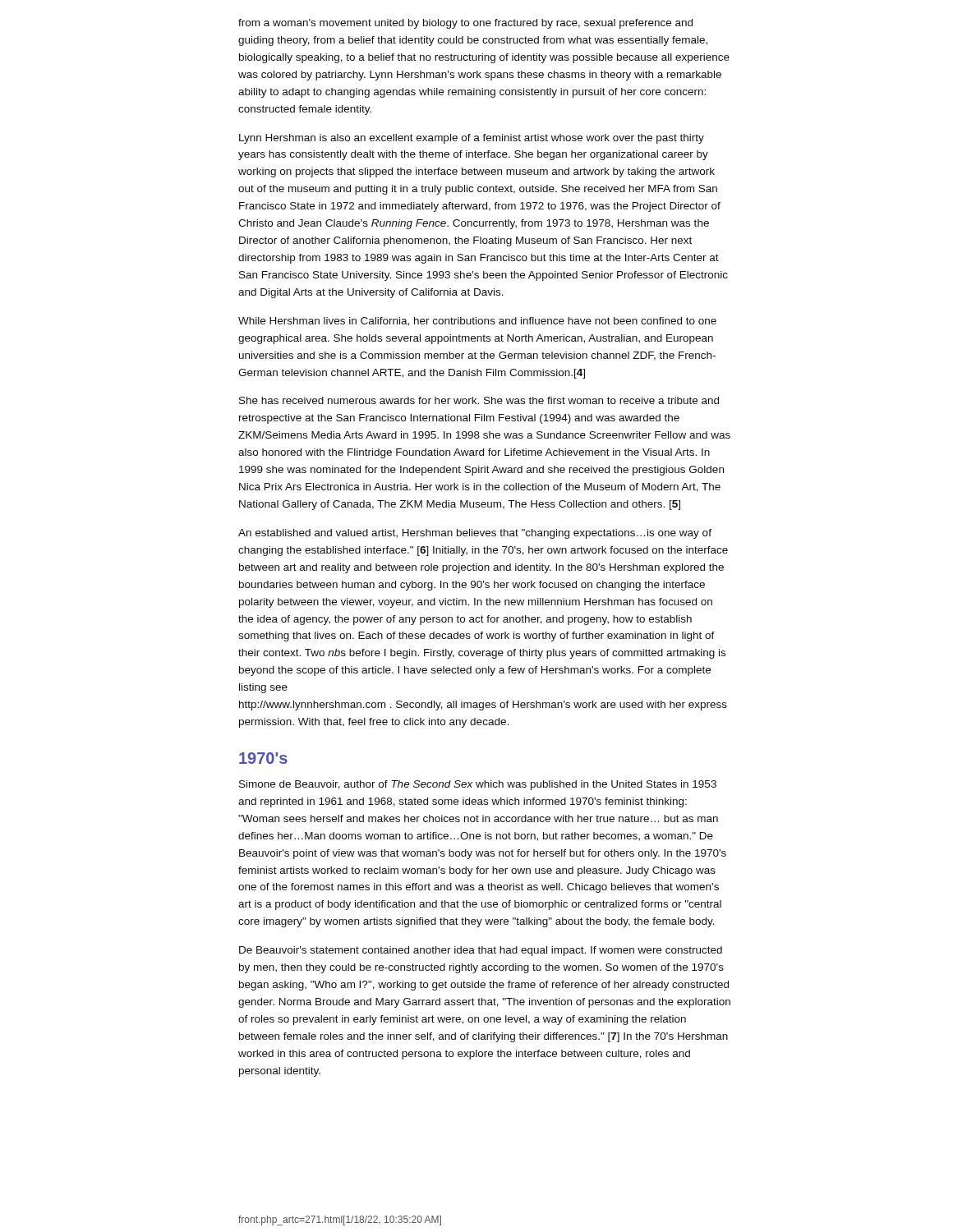Locate a section header

263,758
